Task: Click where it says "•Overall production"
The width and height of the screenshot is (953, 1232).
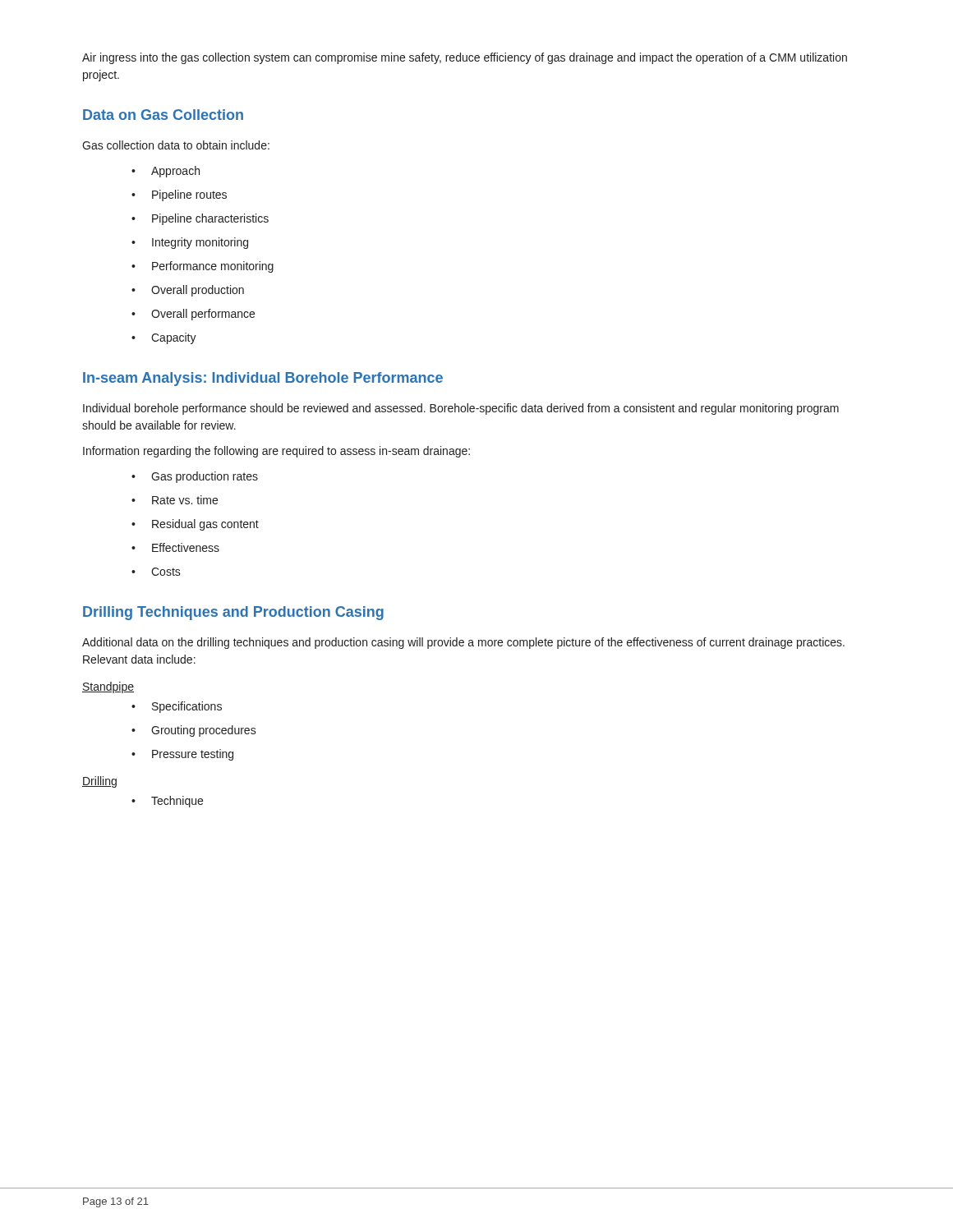Action: 188,290
